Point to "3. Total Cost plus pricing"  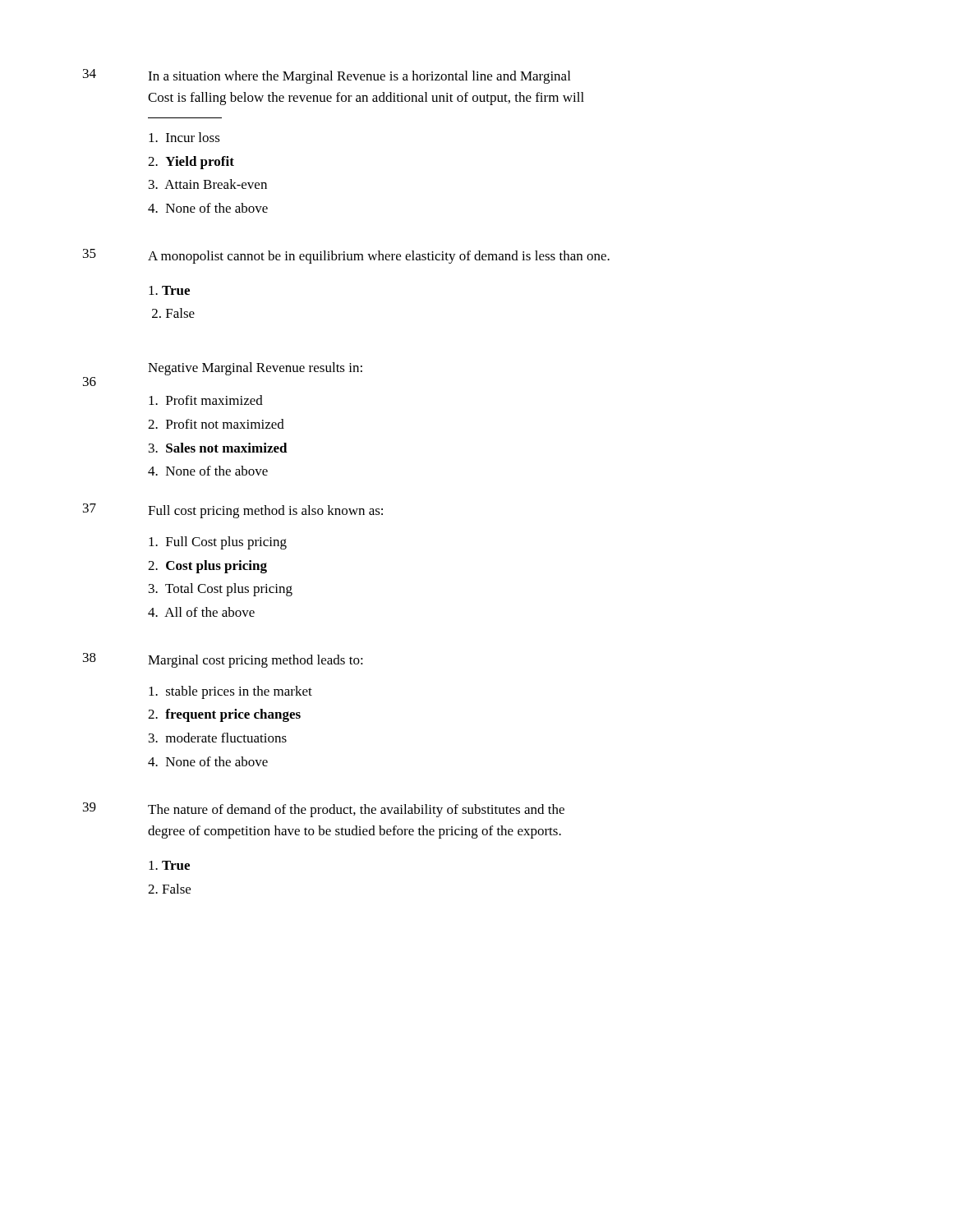pyautogui.click(x=220, y=589)
